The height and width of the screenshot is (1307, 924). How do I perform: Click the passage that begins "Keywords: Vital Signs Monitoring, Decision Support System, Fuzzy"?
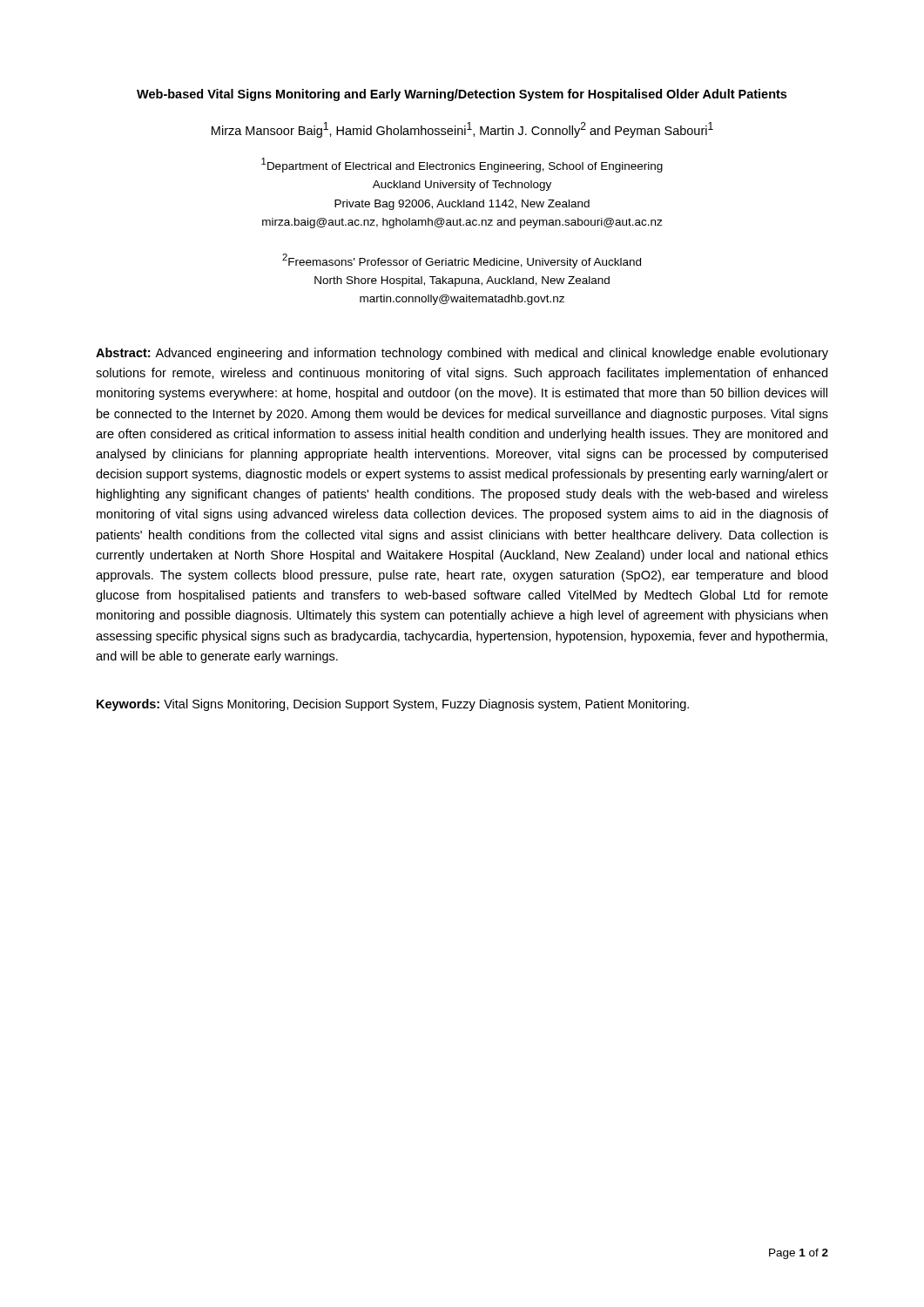(x=393, y=704)
